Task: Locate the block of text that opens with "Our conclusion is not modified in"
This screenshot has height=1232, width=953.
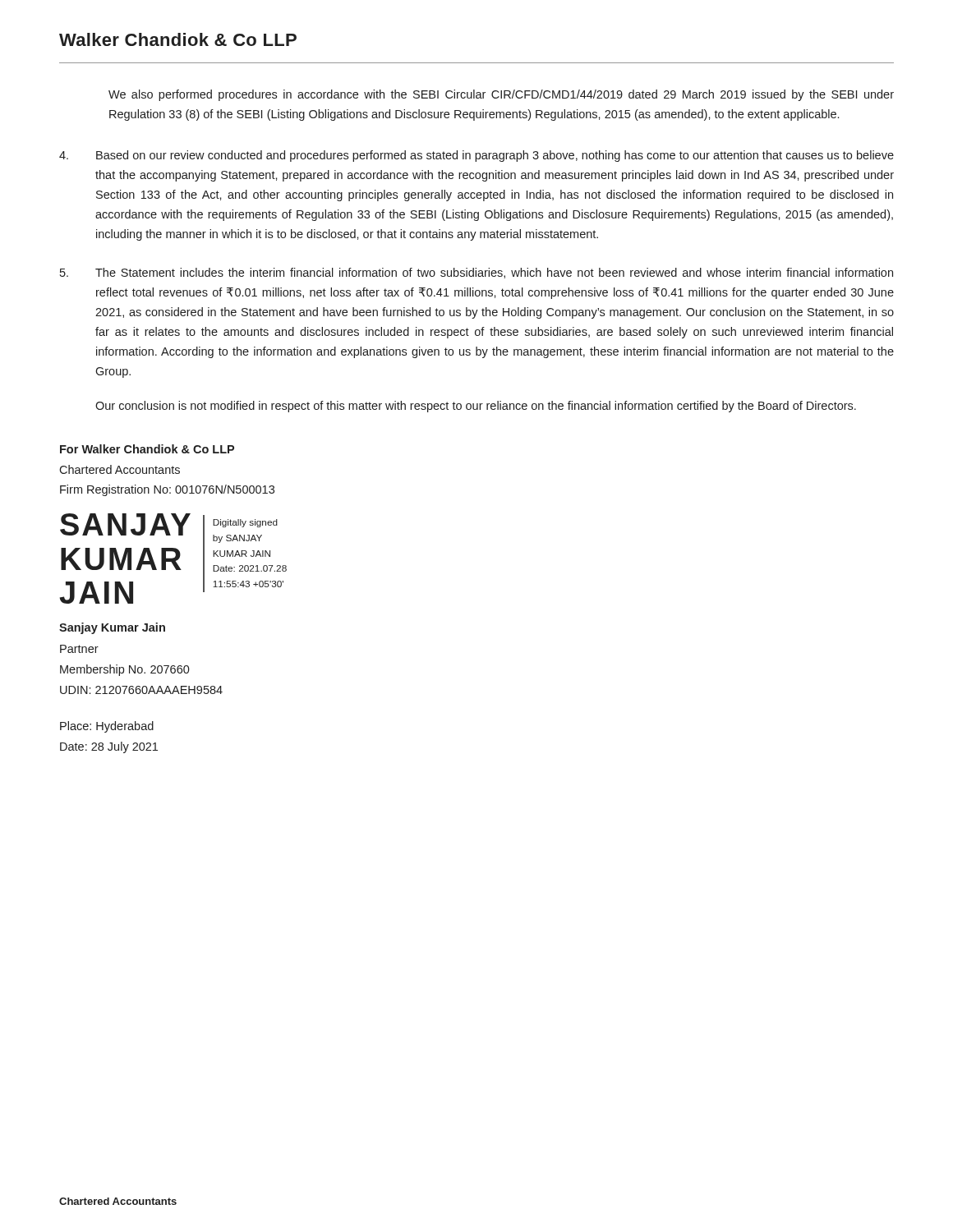Action: tap(476, 406)
